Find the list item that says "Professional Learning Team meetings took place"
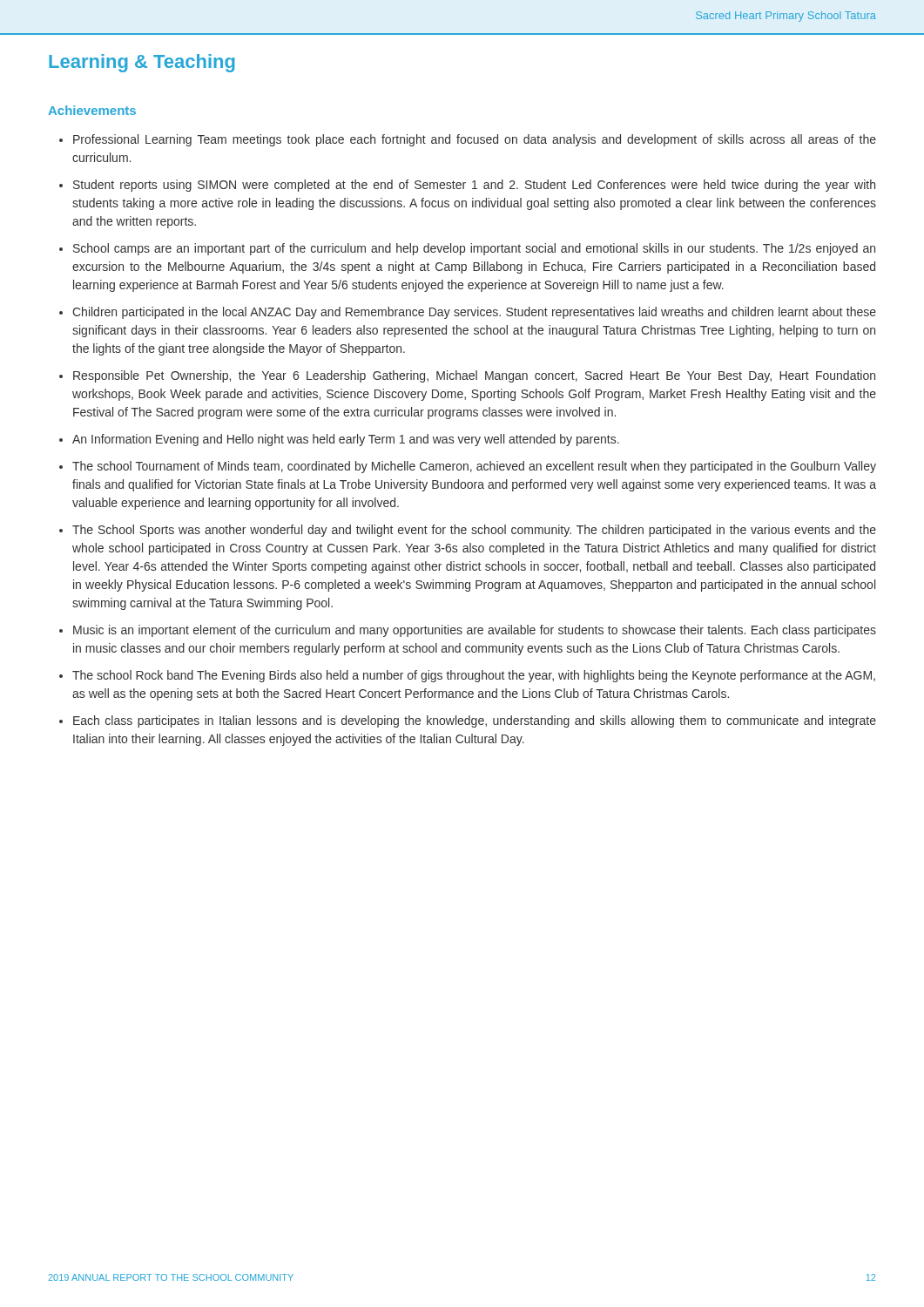Screen dimensions: 1307x924 point(474,149)
